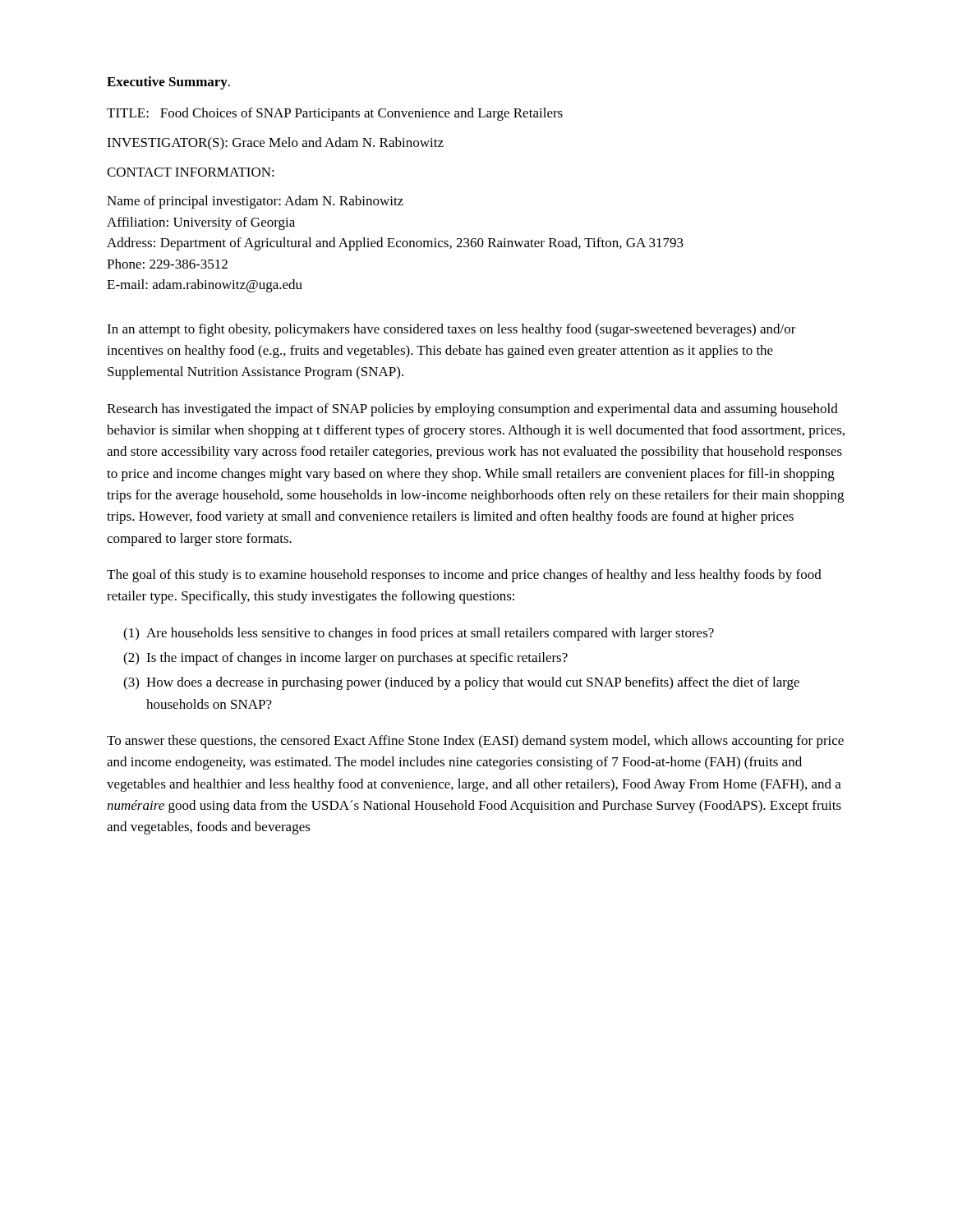Select the region starting "(3) How does a decrease in"
Viewport: 953px width, 1232px height.
(485, 694)
